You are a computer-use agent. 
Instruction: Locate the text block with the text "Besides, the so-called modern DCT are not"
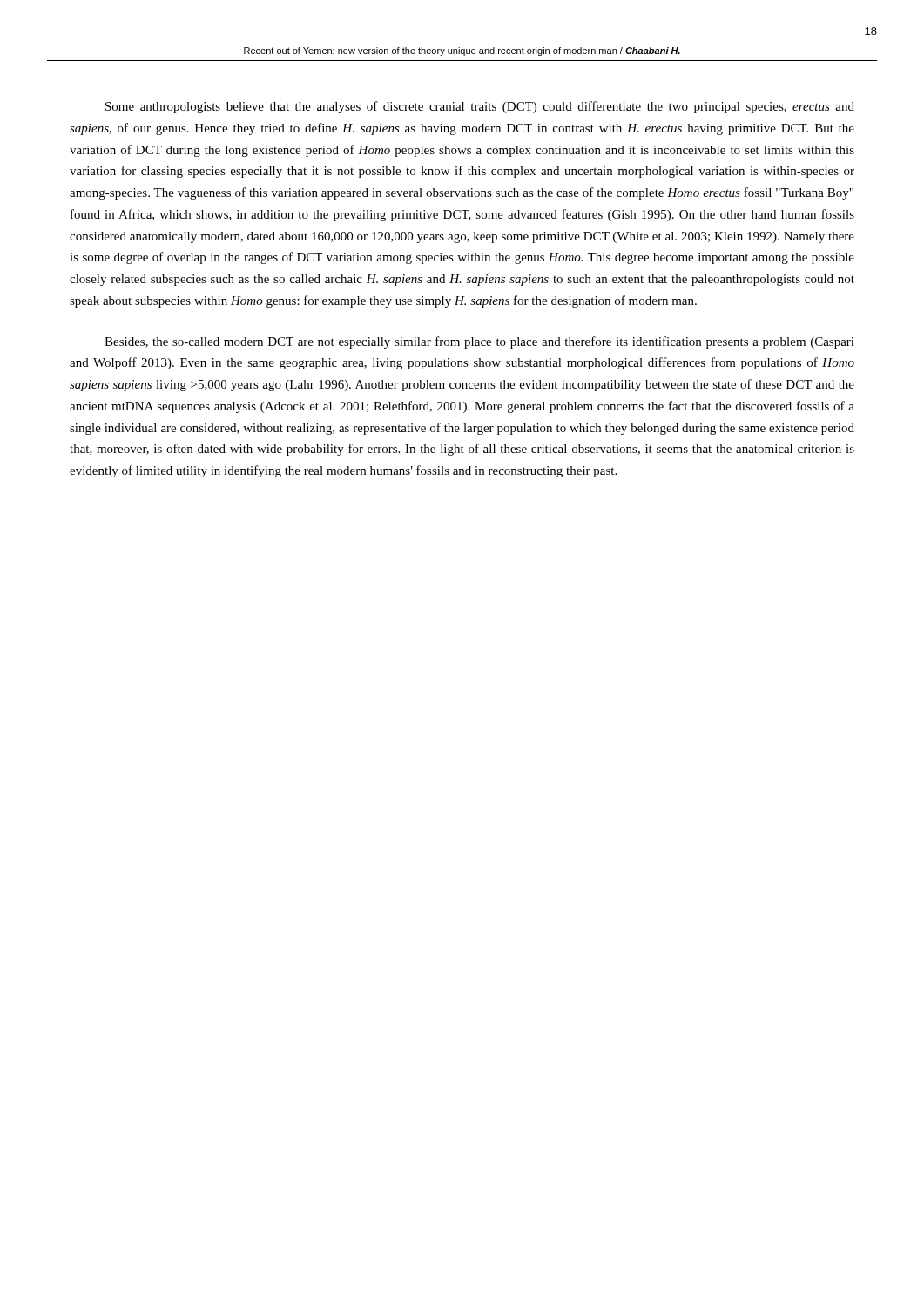(x=462, y=406)
